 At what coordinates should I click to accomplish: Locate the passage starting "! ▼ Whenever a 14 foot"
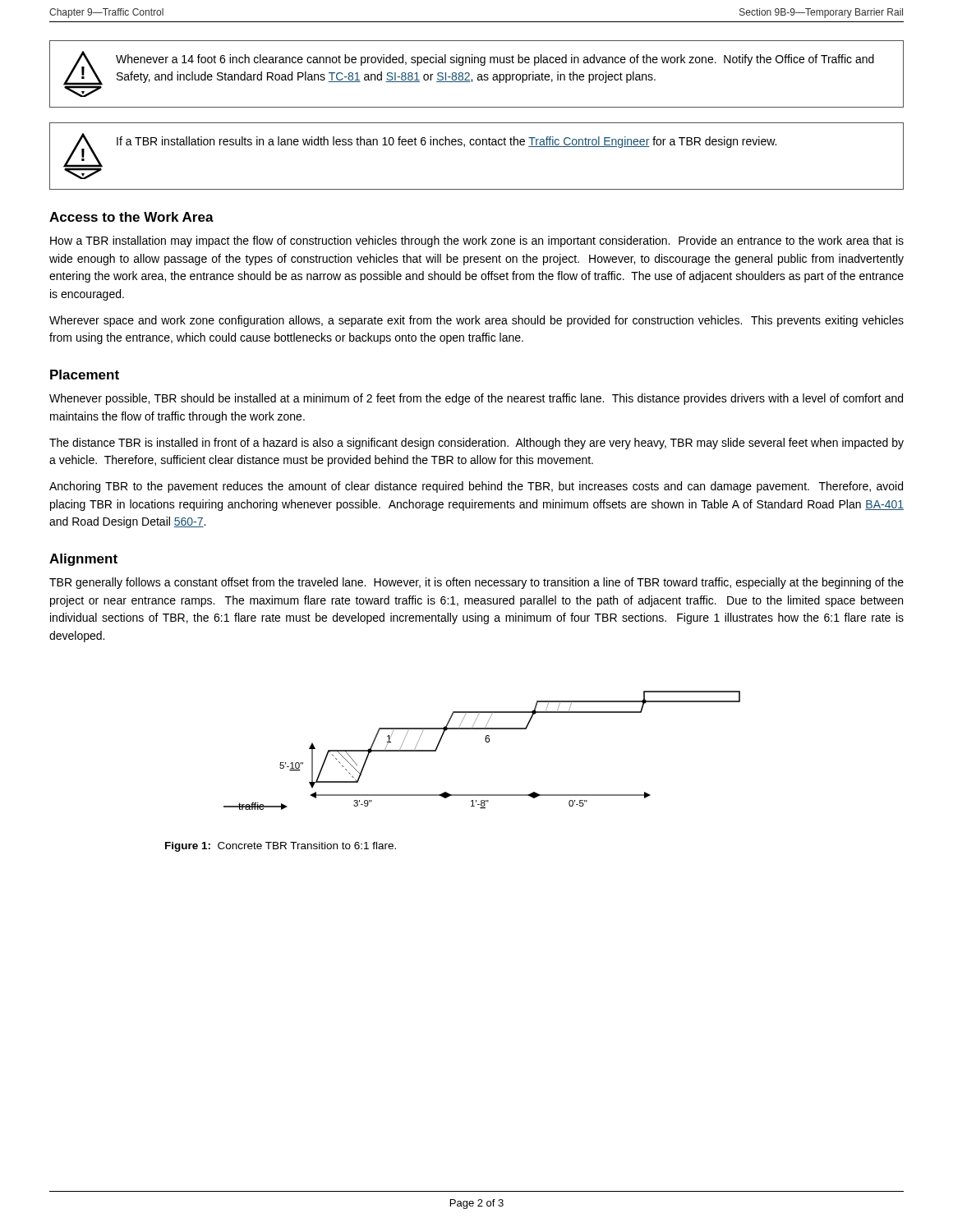(x=476, y=74)
